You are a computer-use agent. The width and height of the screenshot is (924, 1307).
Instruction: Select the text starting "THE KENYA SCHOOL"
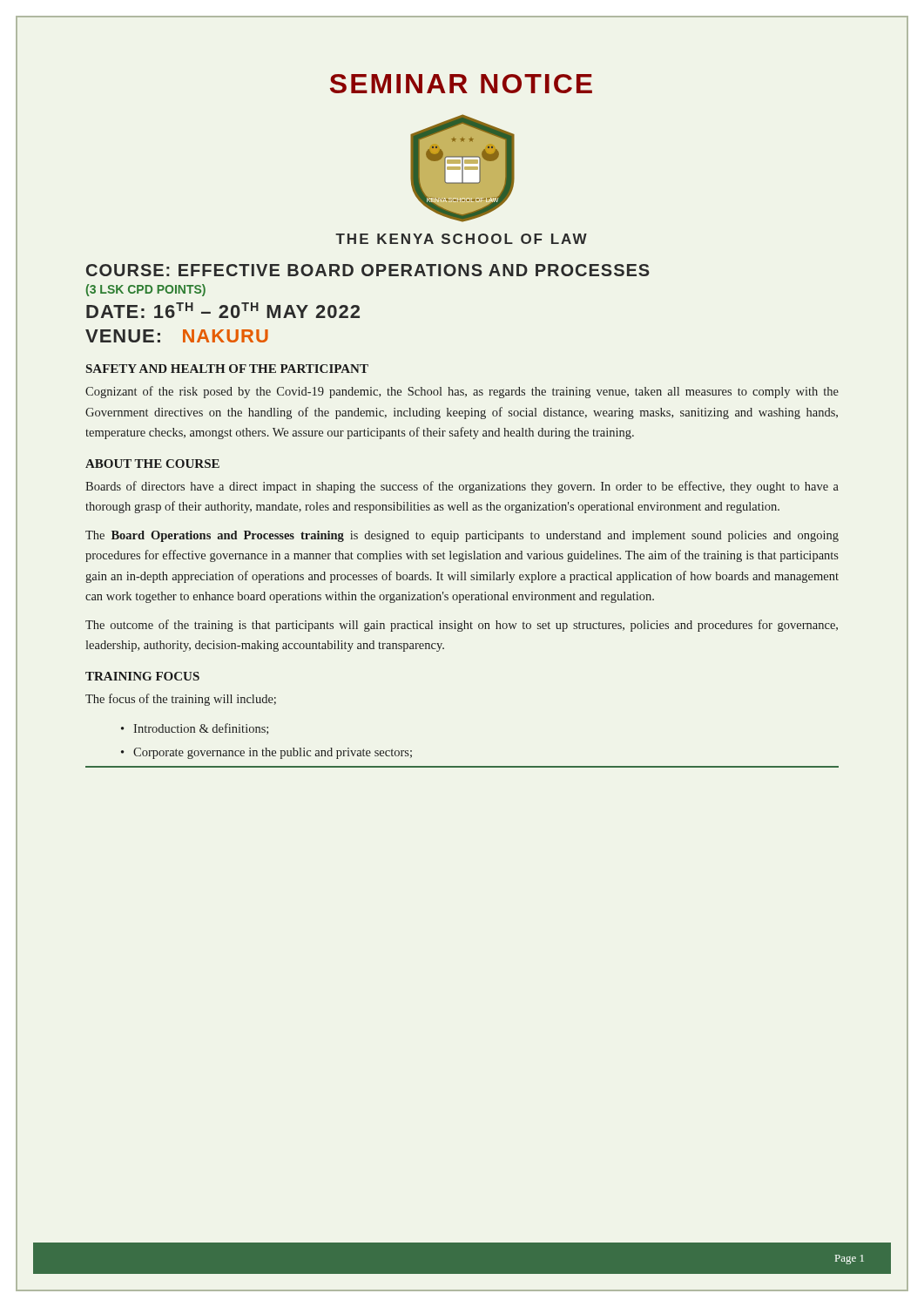462,239
